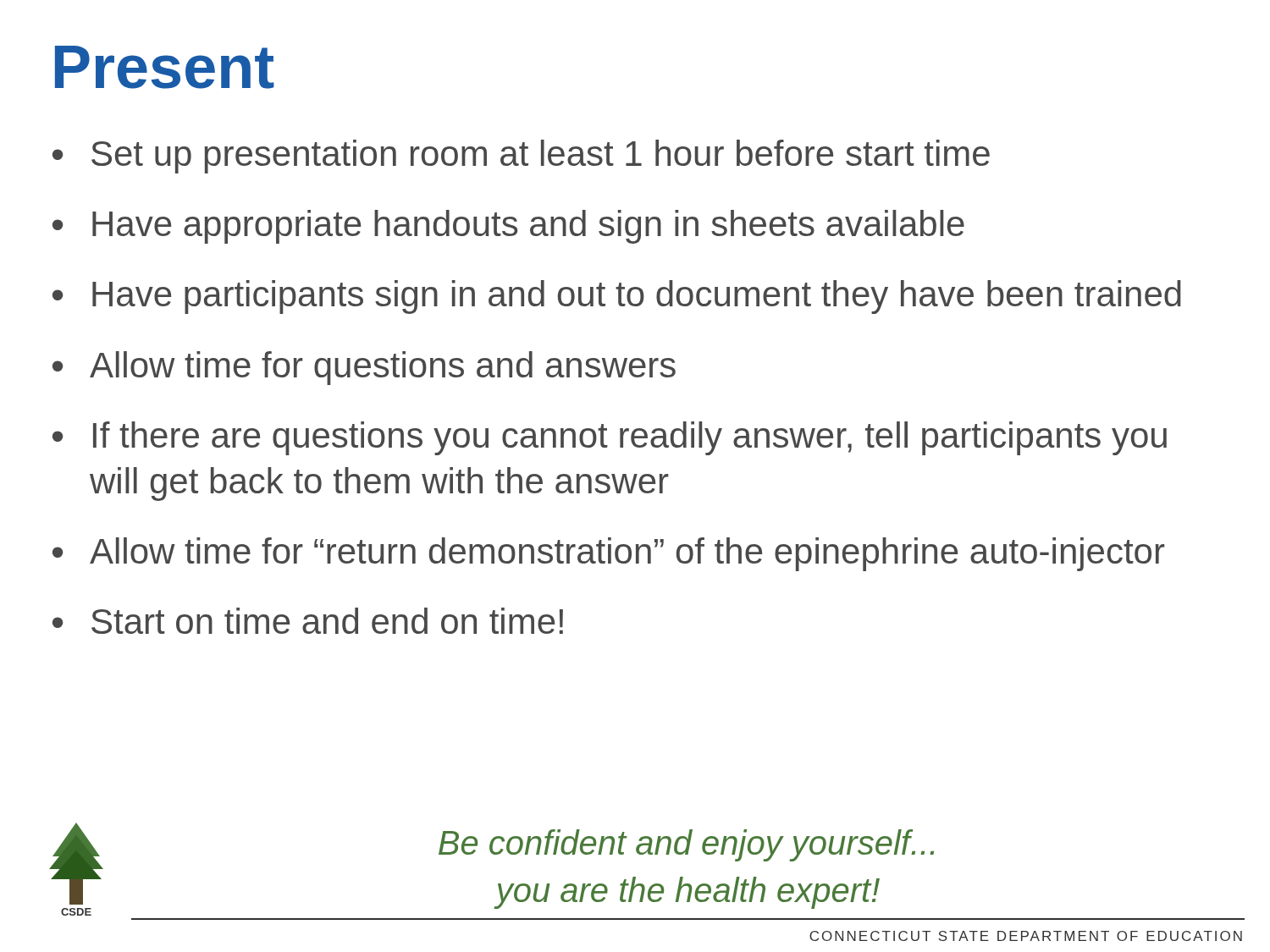Find the block on this page that starts "• Allow time for “return demonstration” of the"

tap(635, 552)
